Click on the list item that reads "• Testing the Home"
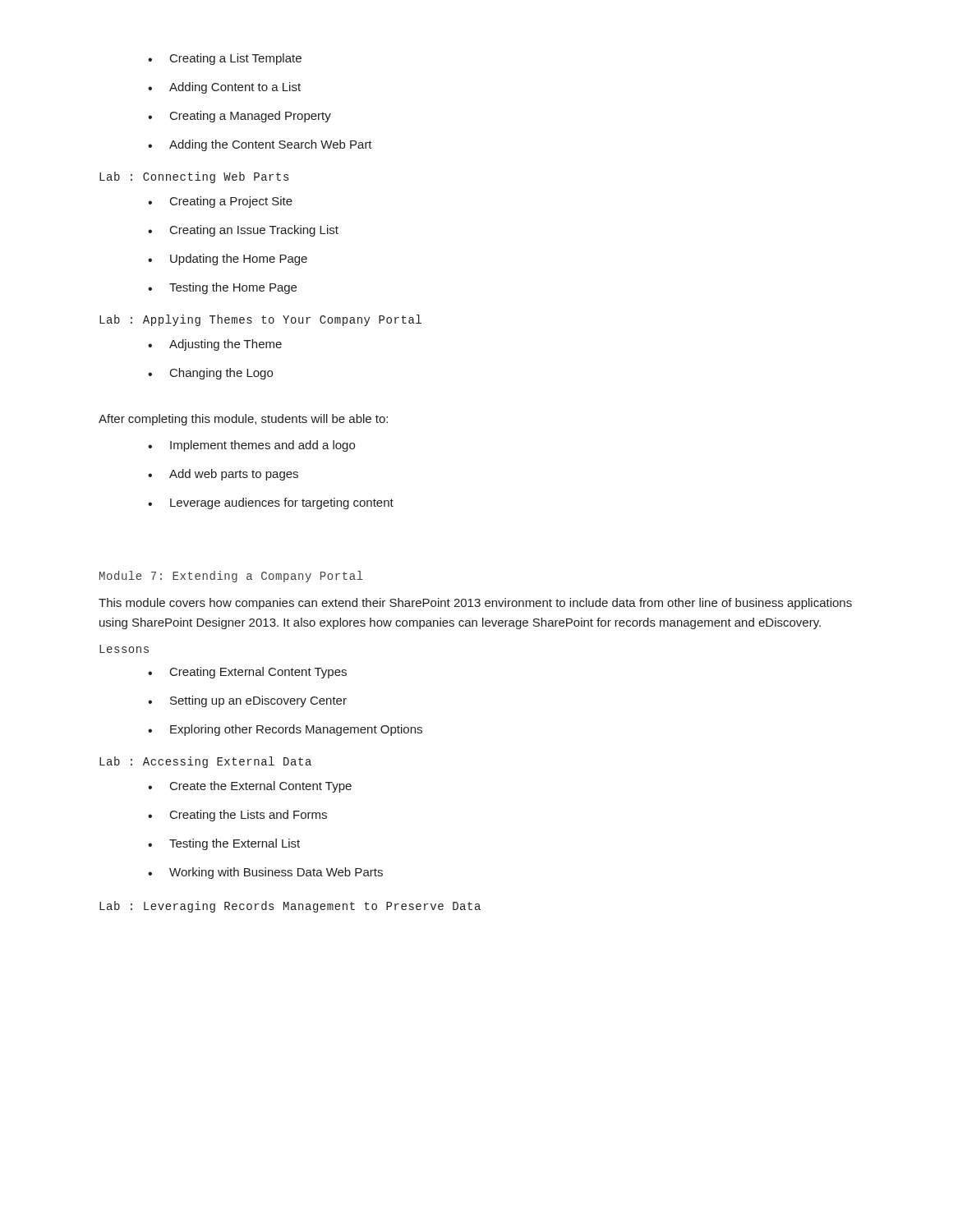The height and width of the screenshot is (1232, 953). pyautogui.click(x=223, y=289)
